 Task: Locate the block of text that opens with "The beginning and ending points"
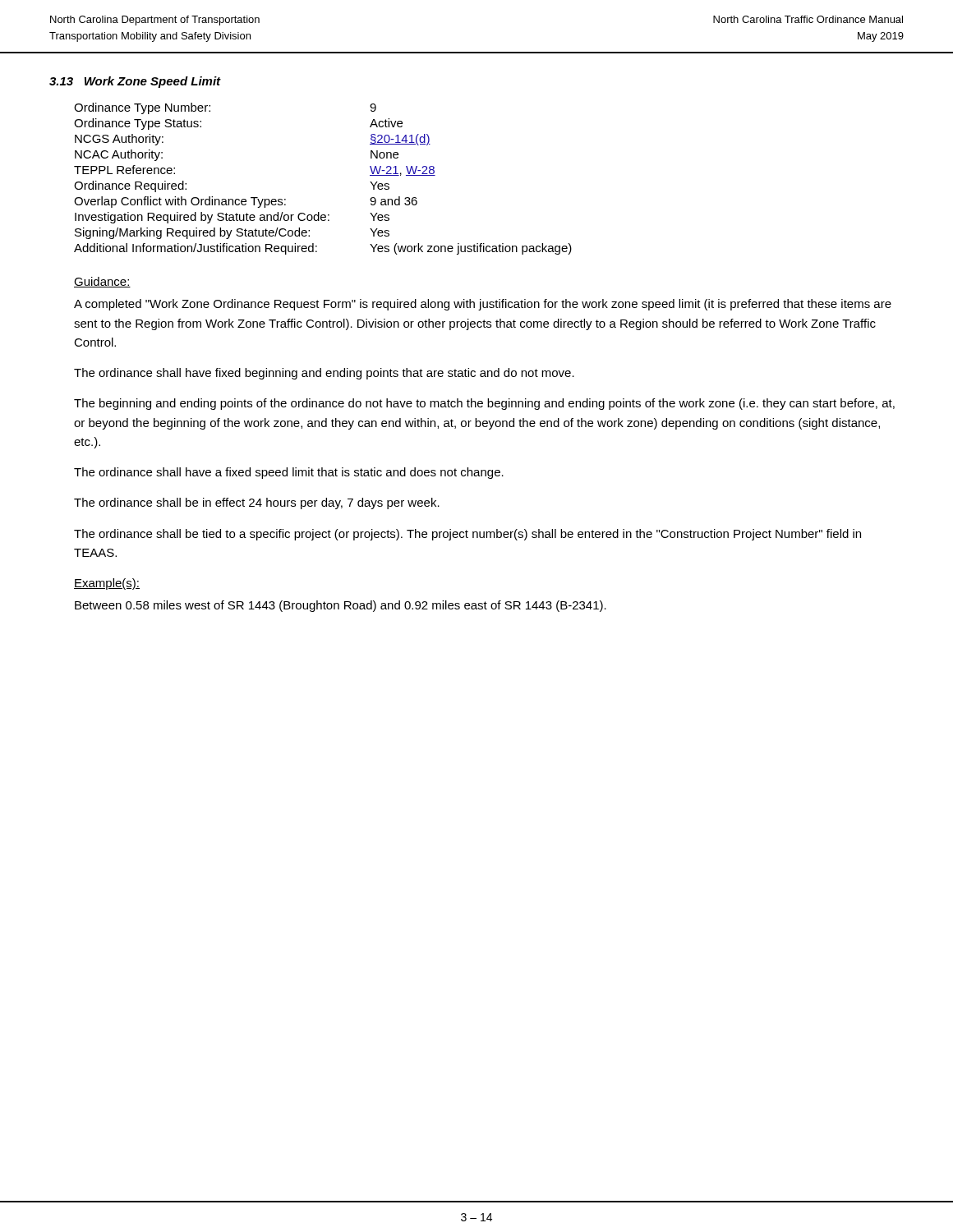pyautogui.click(x=485, y=422)
